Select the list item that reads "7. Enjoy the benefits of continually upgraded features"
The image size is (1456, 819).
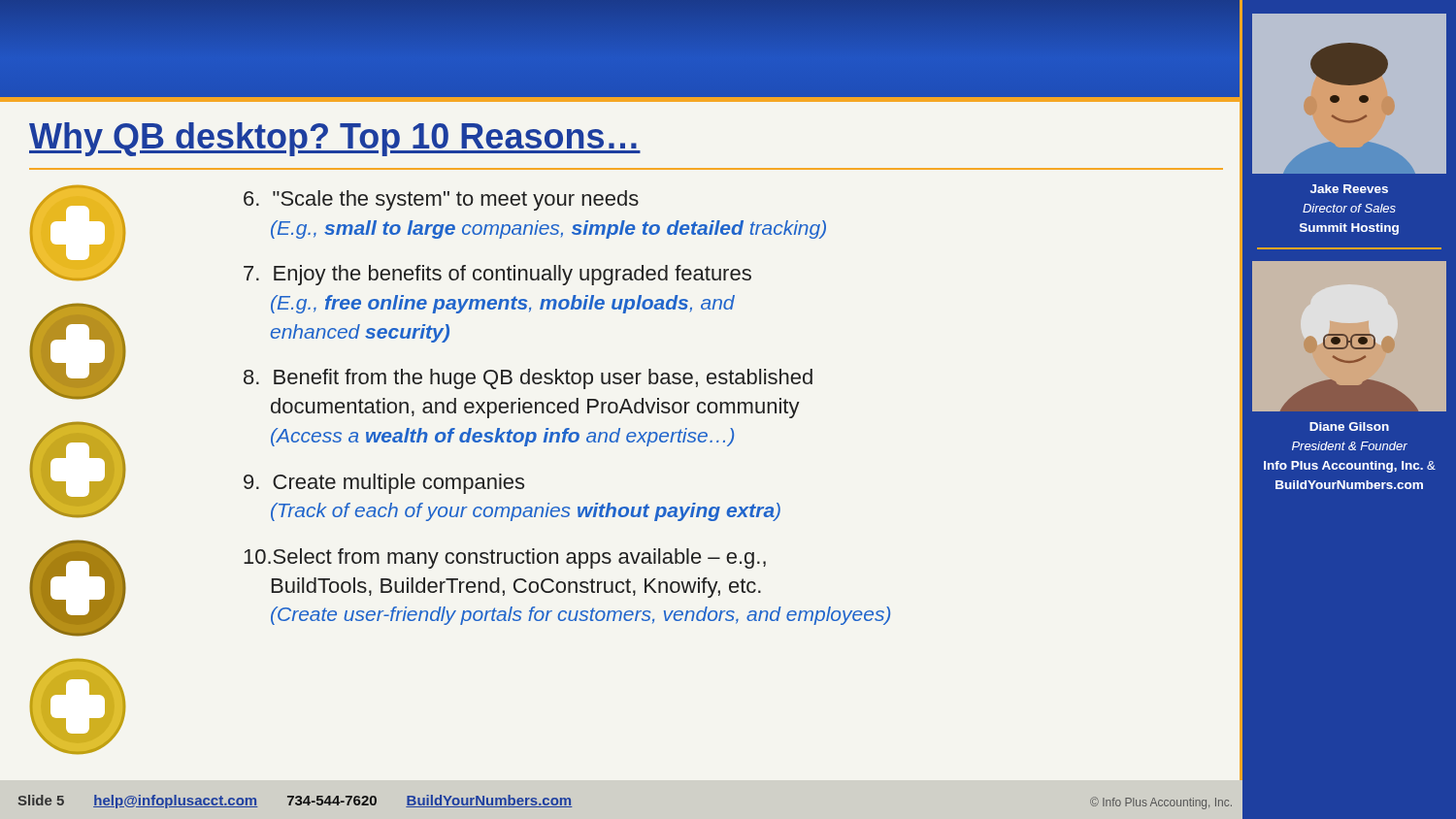tap(497, 302)
